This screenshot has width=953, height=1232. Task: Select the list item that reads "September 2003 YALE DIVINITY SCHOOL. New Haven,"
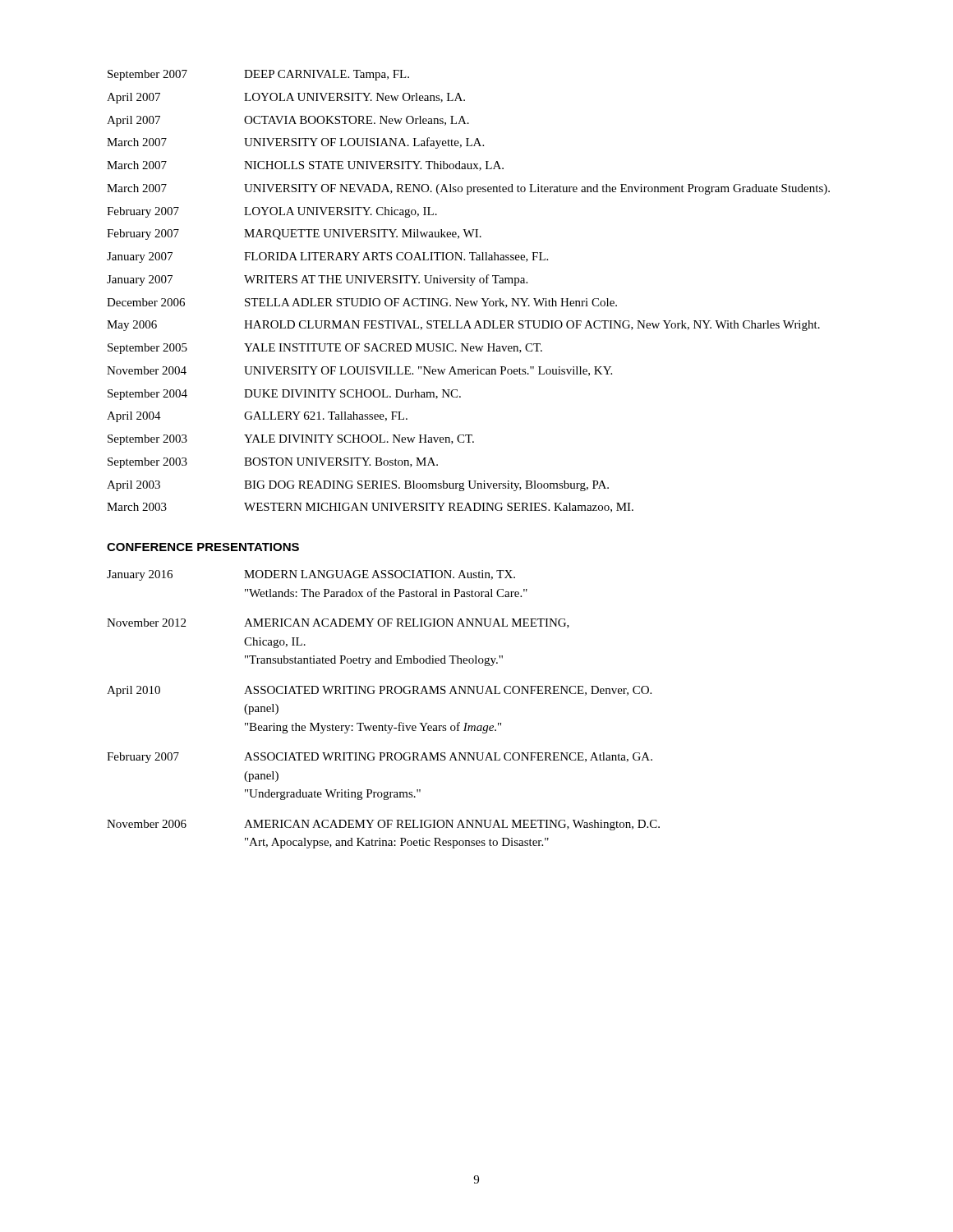(x=476, y=439)
